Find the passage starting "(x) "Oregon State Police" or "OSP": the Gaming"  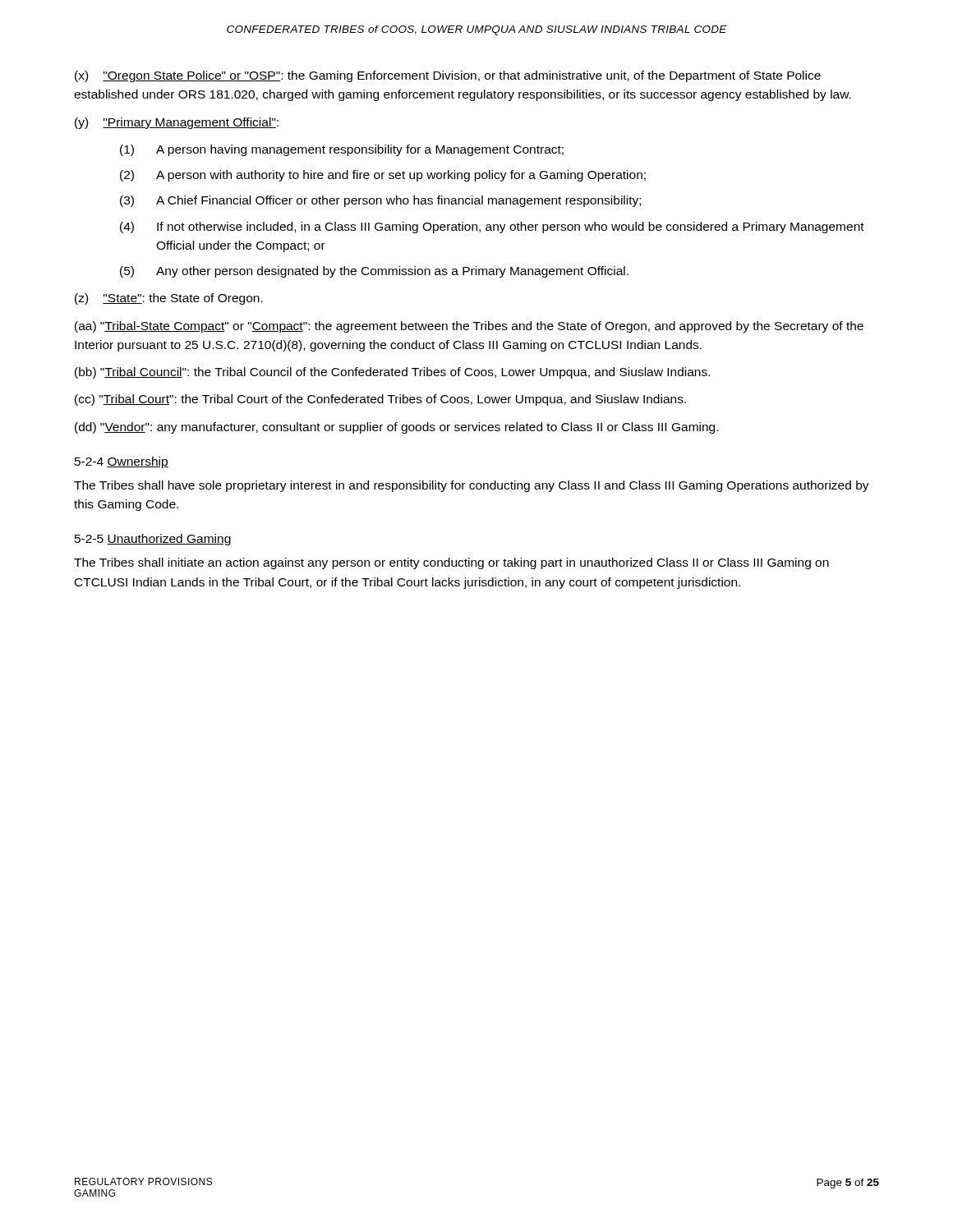pos(463,85)
